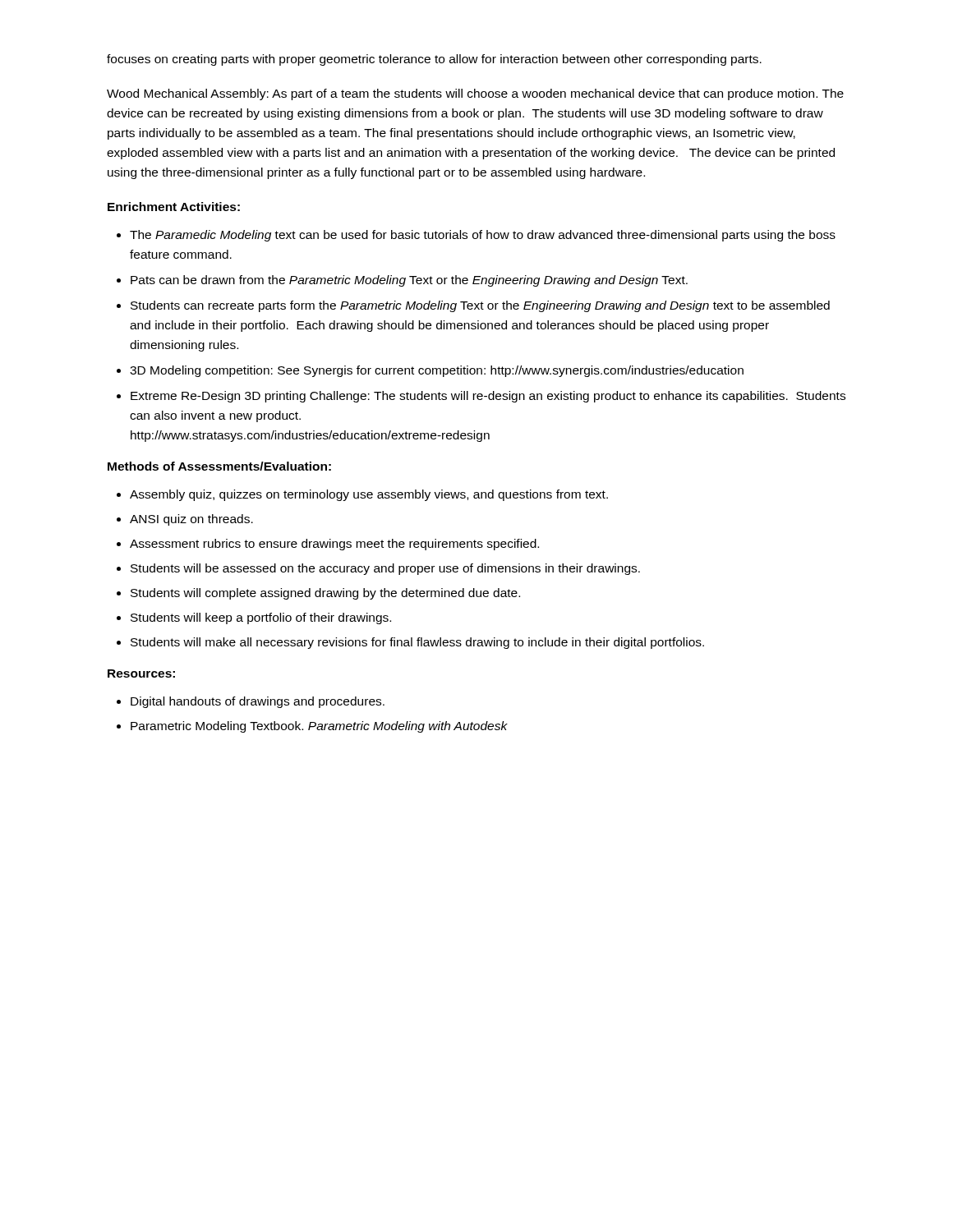Point to the block beginning "Pats can be drawn from the Parametric"

[x=409, y=280]
